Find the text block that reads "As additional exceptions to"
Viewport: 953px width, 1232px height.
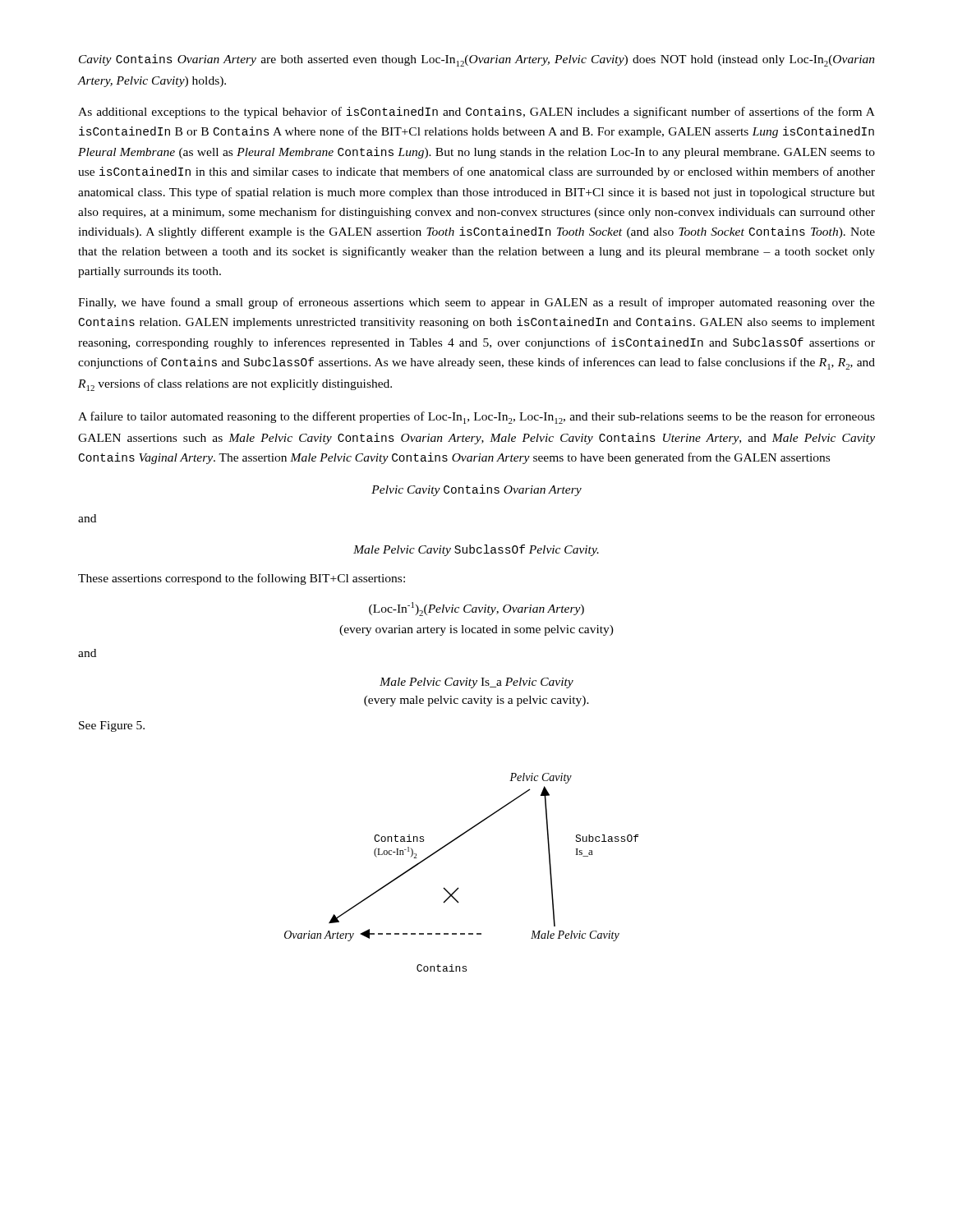[476, 191]
